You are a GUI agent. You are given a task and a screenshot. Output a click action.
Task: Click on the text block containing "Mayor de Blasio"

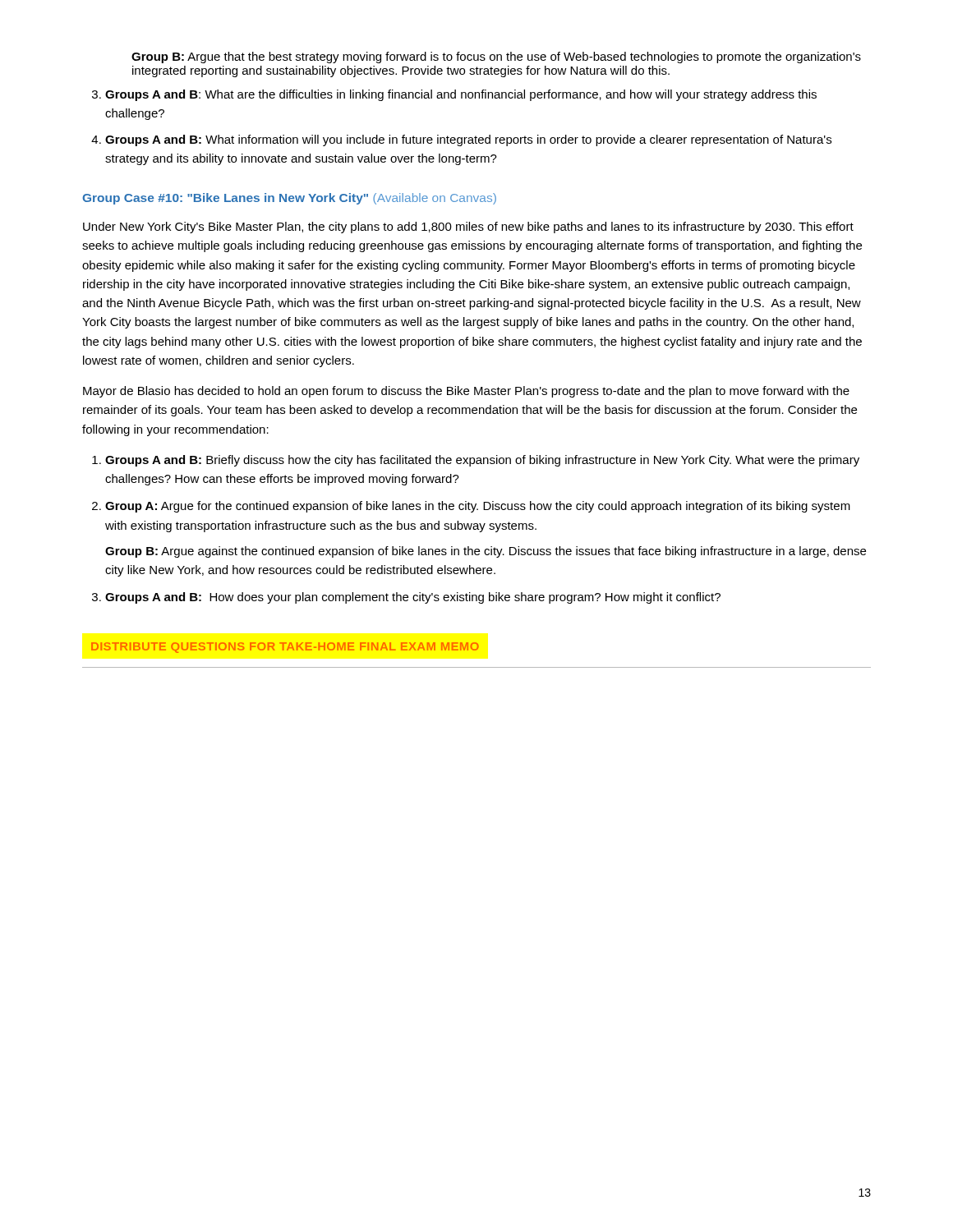[x=470, y=410]
